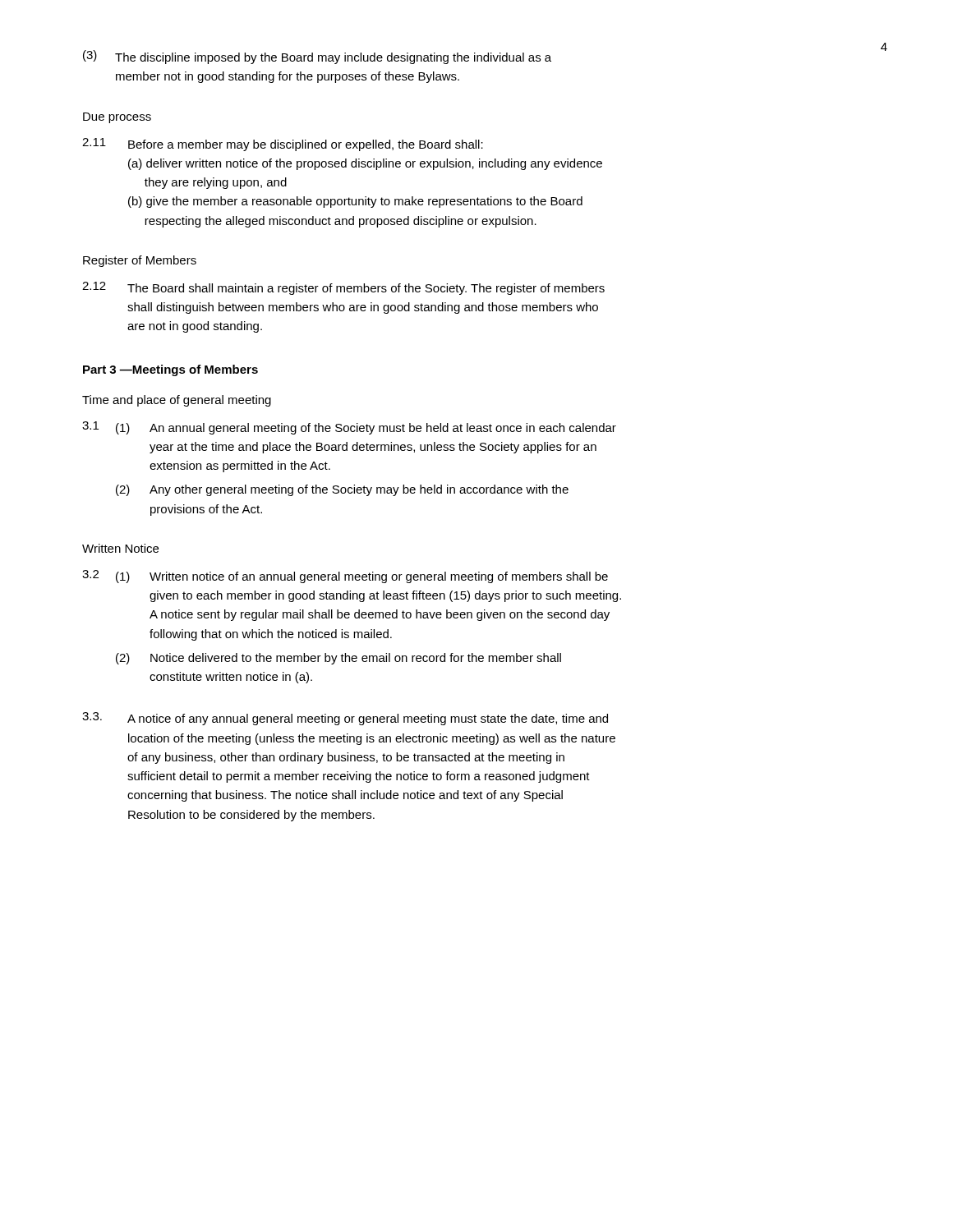Screen dimensions: 1232x953
Task: Select the list item containing "3.3. A notice of"
Action: [x=452, y=766]
